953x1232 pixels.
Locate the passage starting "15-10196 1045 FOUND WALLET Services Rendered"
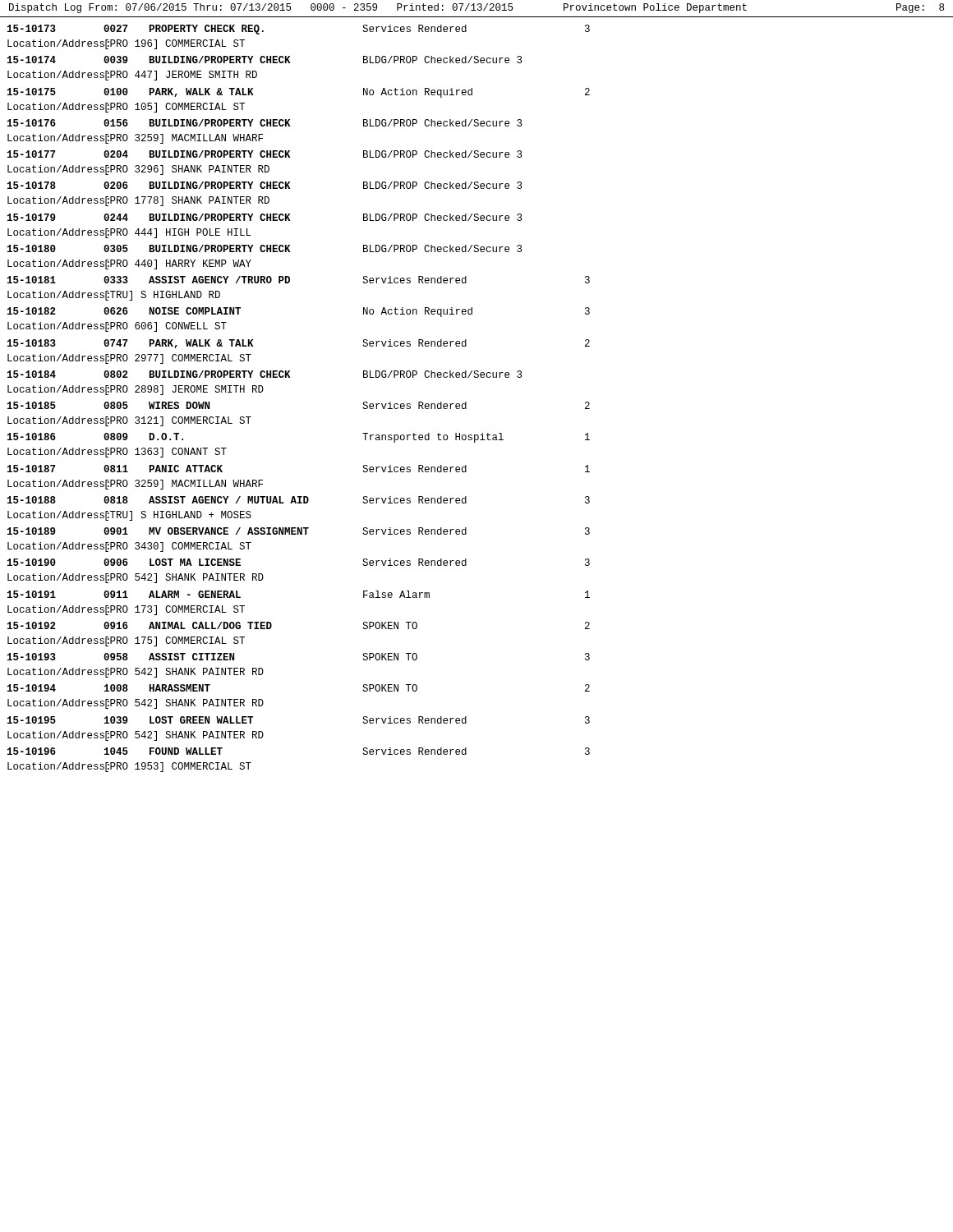click(476, 760)
